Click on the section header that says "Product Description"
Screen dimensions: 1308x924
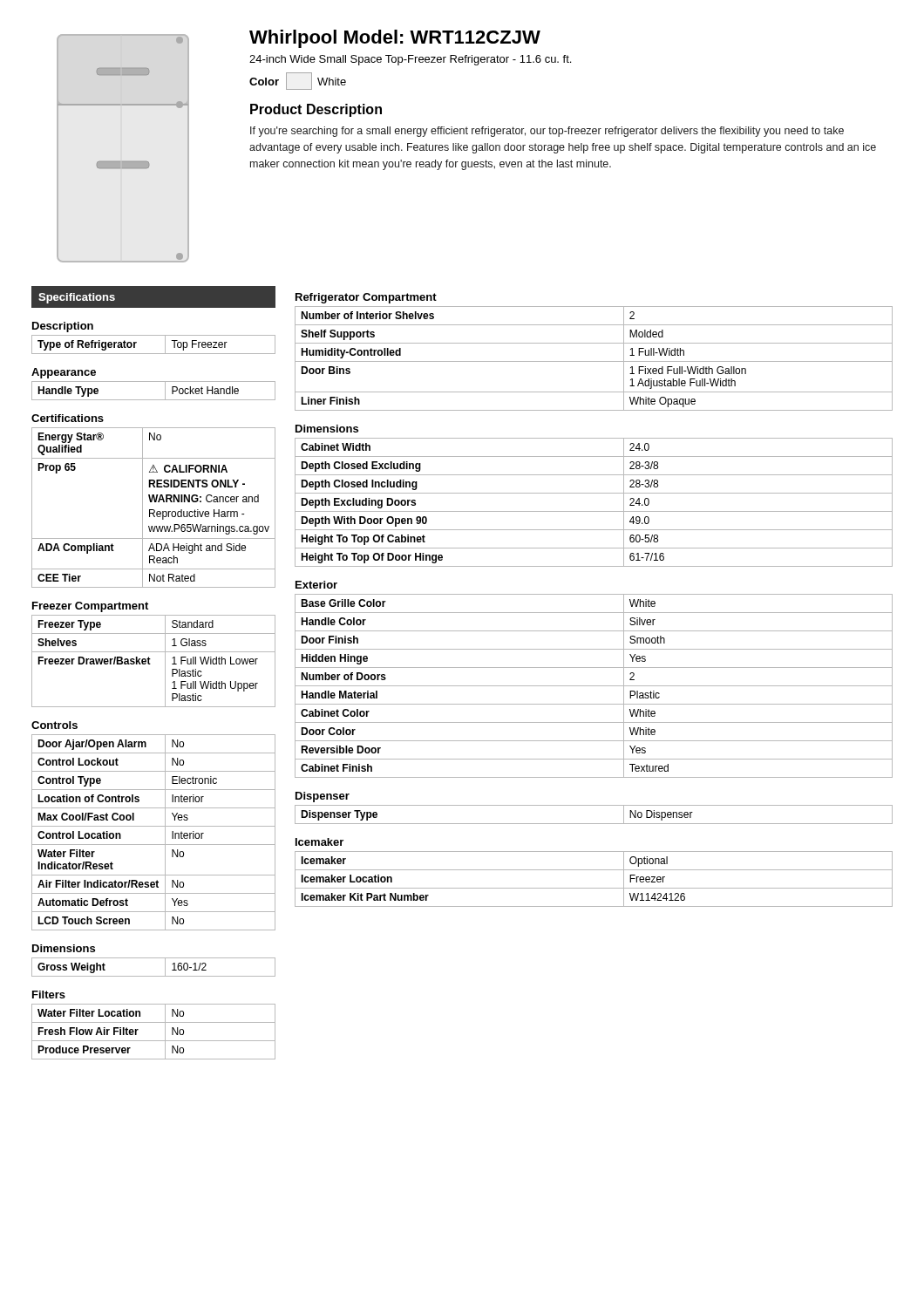(316, 109)
